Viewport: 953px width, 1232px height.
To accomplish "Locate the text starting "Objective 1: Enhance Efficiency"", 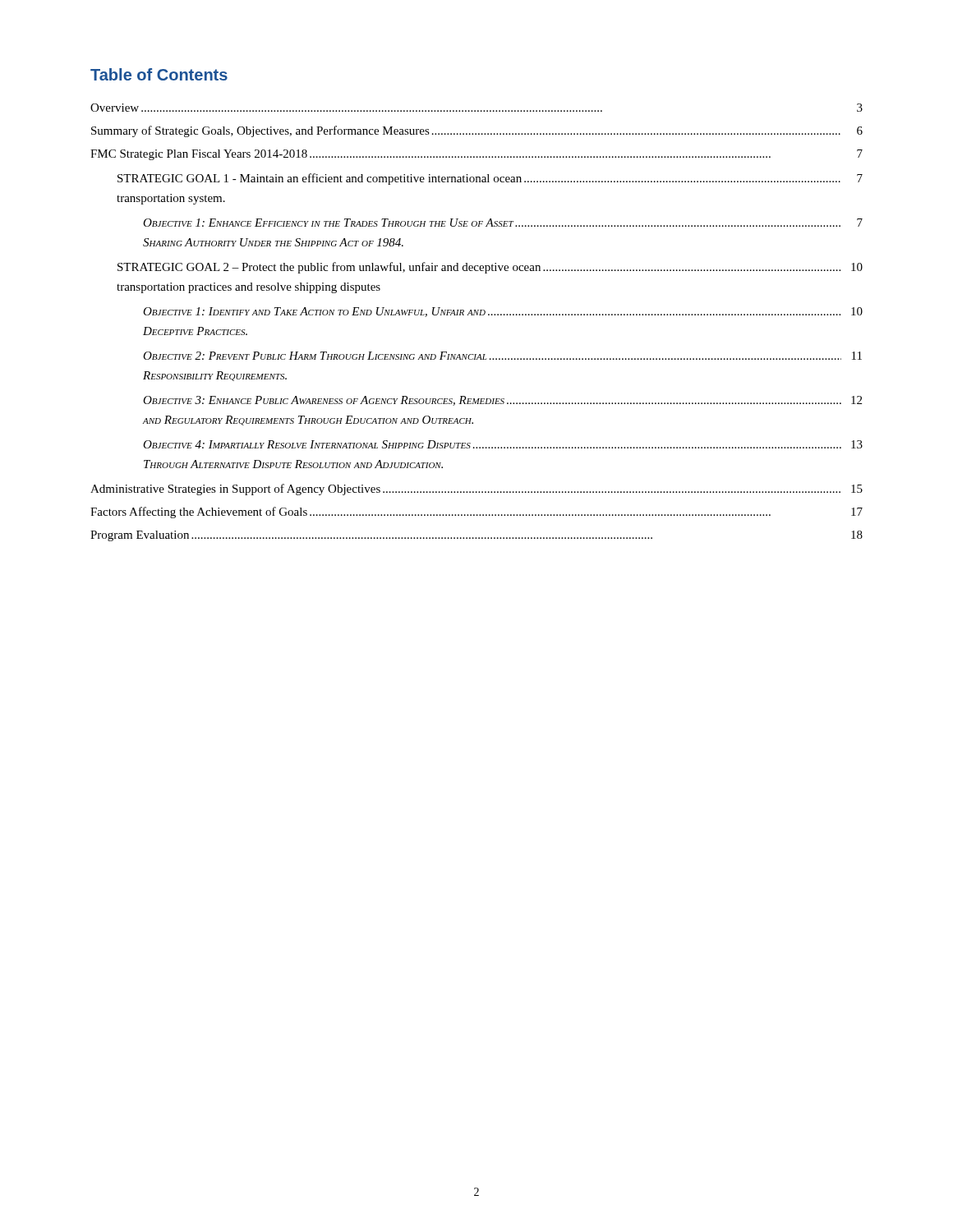I will coord(503,232).
